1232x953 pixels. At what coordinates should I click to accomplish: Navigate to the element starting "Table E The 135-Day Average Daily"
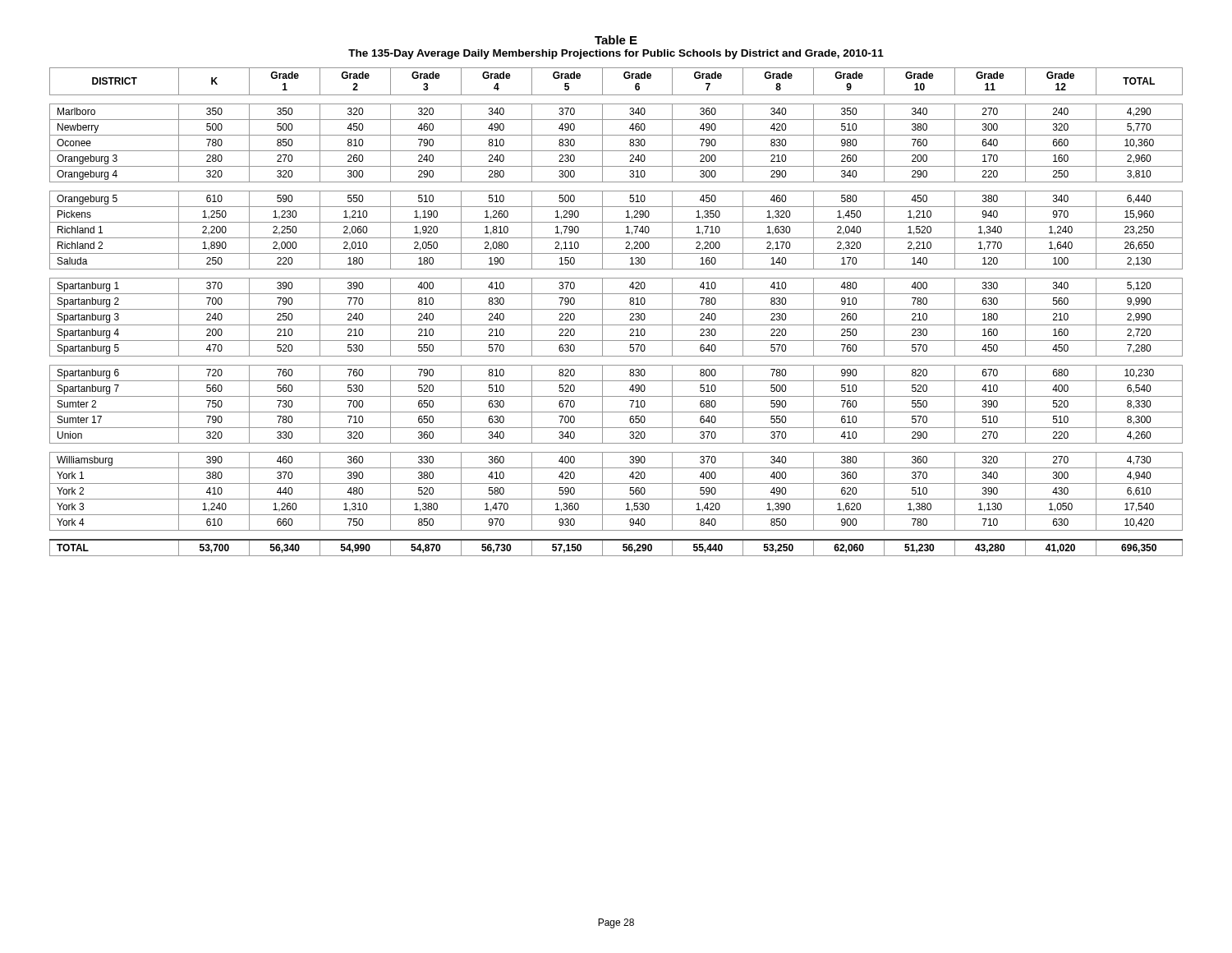[x=616, y=46]
